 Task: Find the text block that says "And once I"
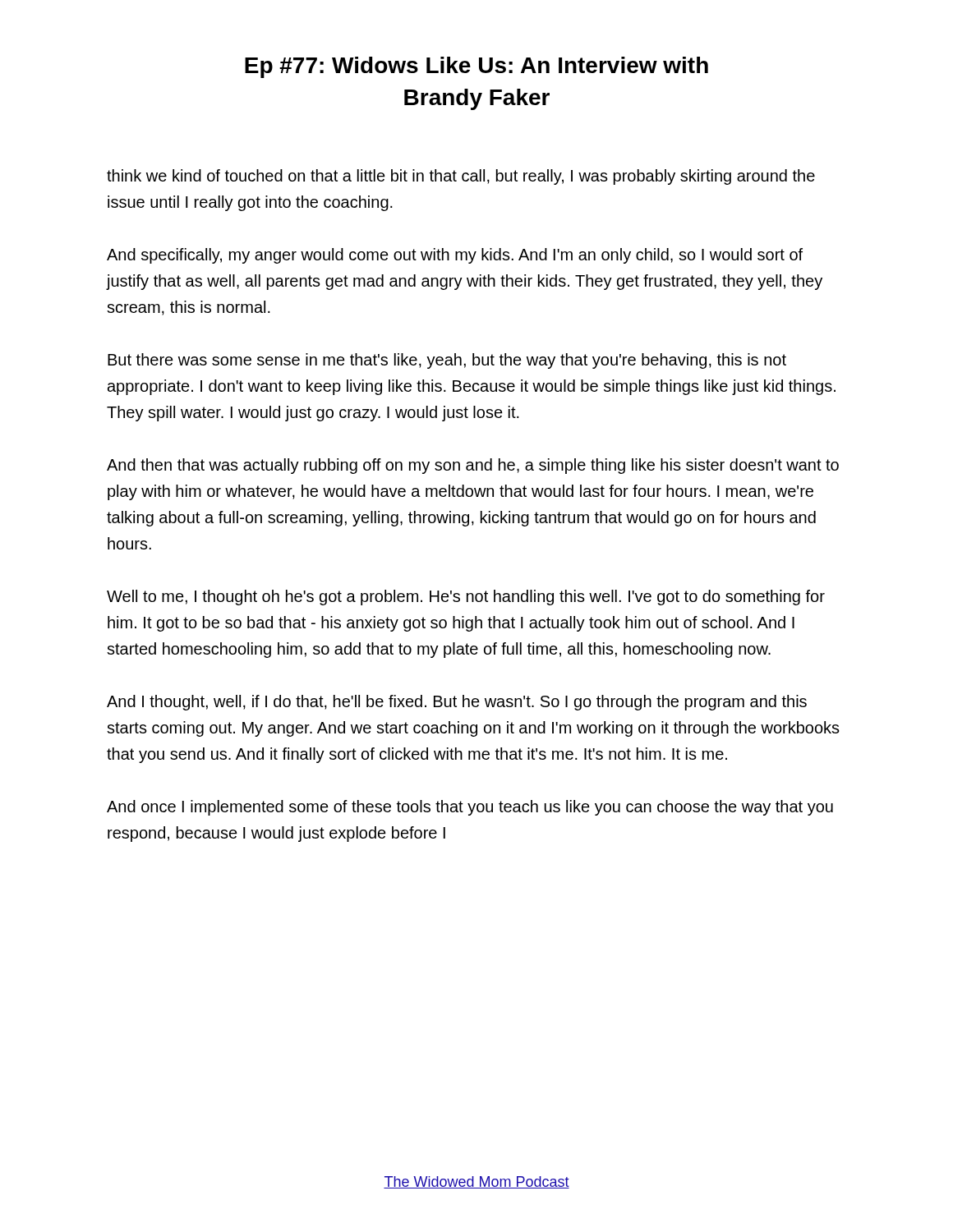(470, 820)
